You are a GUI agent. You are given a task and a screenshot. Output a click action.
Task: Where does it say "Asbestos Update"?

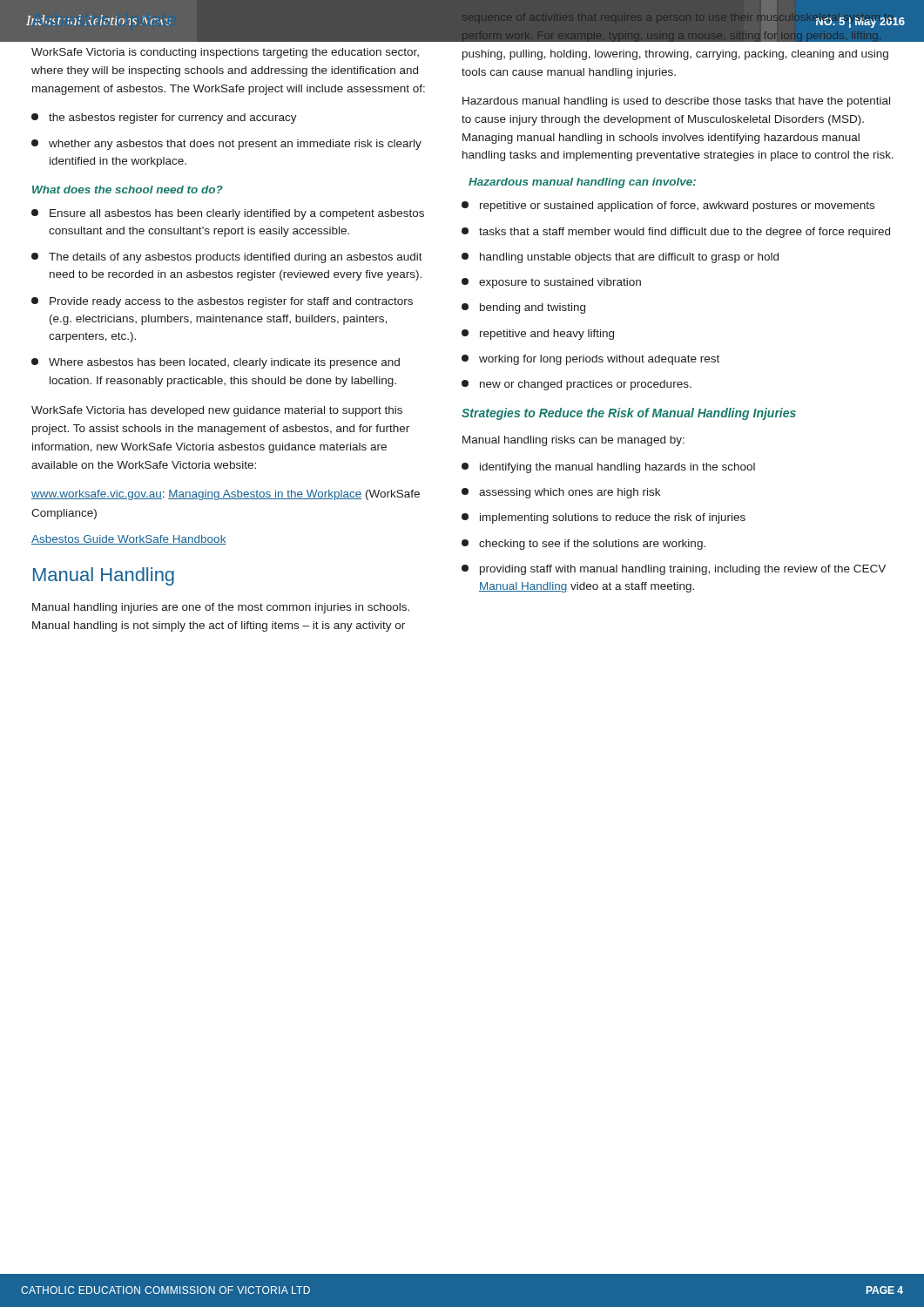tap(104, 20)
